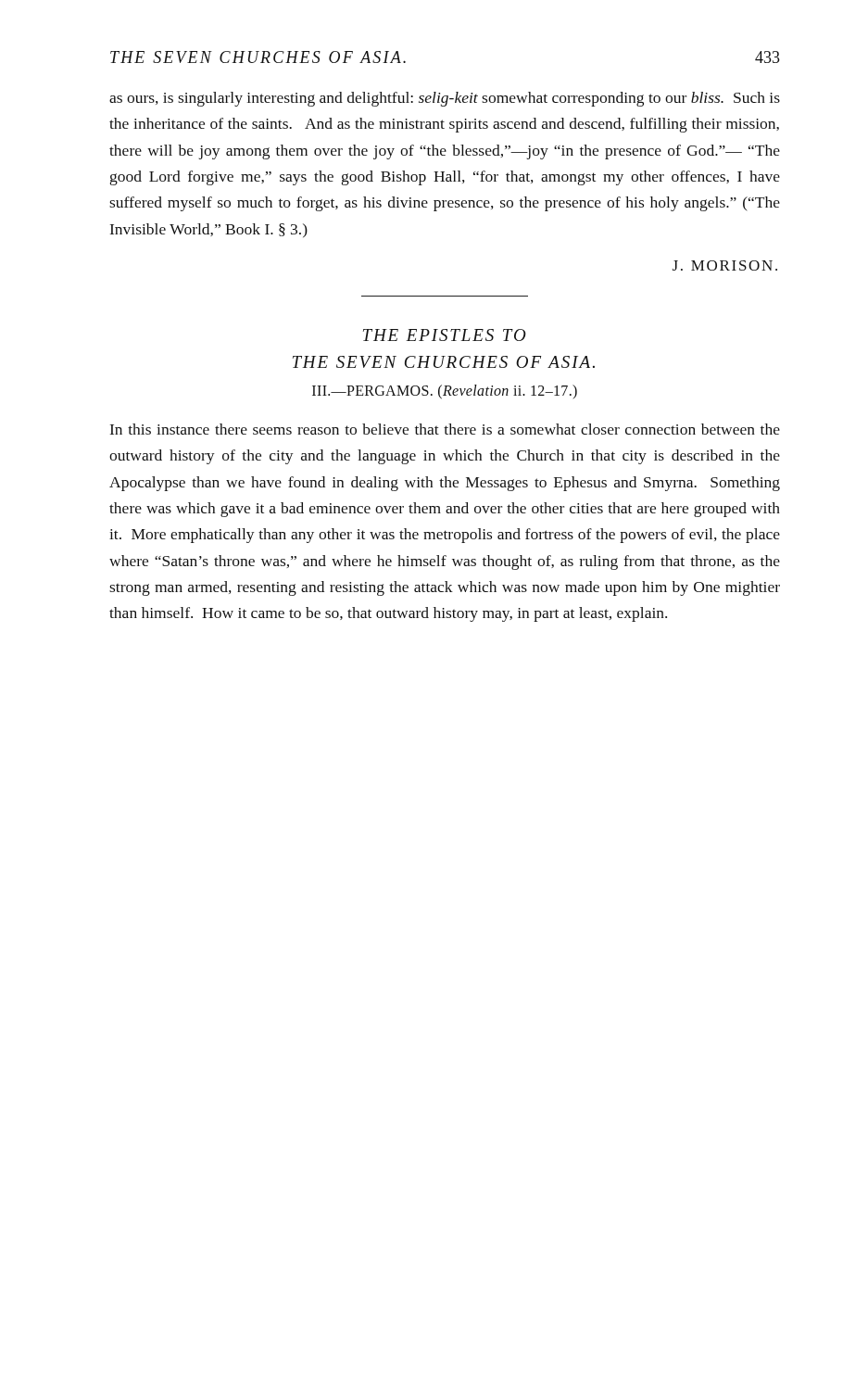The height and width of the screenshot is (1390, 868).
Task: Locate the region starting "as ours, is singularly interesting"
Action: click(445, 163)
